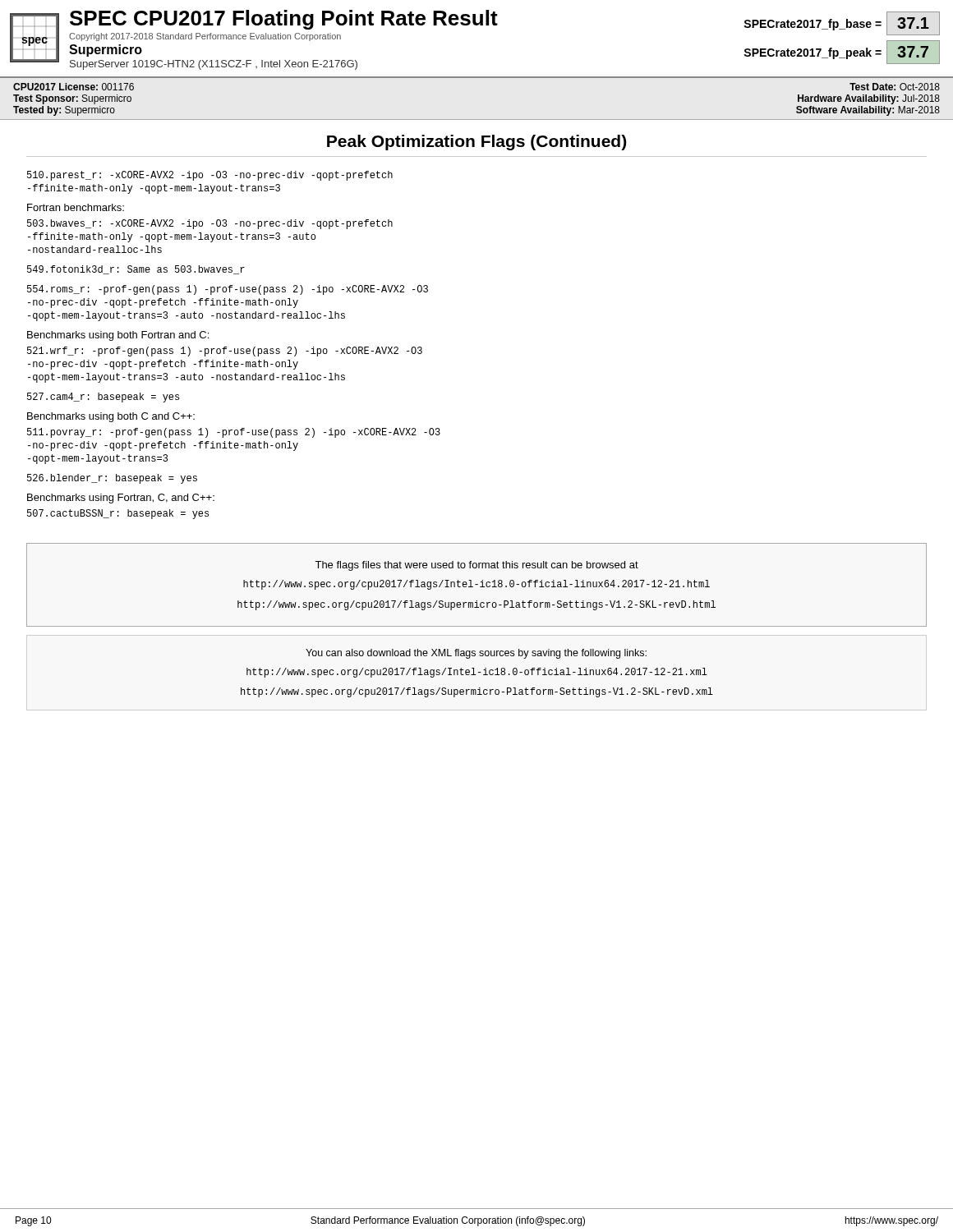Find the block on this page that starts "cam4_r: basepeak ="
The width and height of the screenshot is (953, 1232).
pyautogui.click(x=103, y=397)
